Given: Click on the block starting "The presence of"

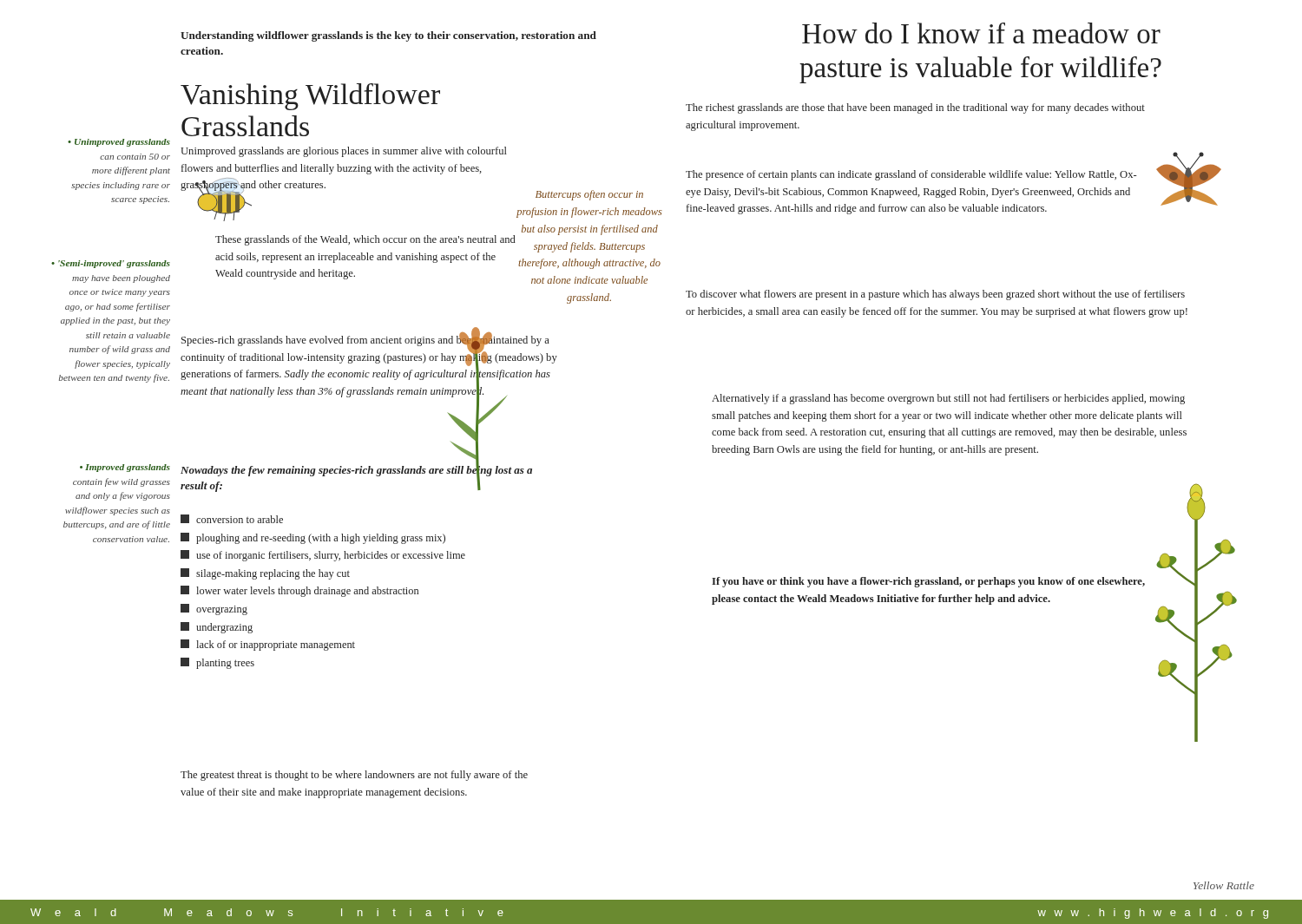Looking at the screenshot, I should point(911,191).
